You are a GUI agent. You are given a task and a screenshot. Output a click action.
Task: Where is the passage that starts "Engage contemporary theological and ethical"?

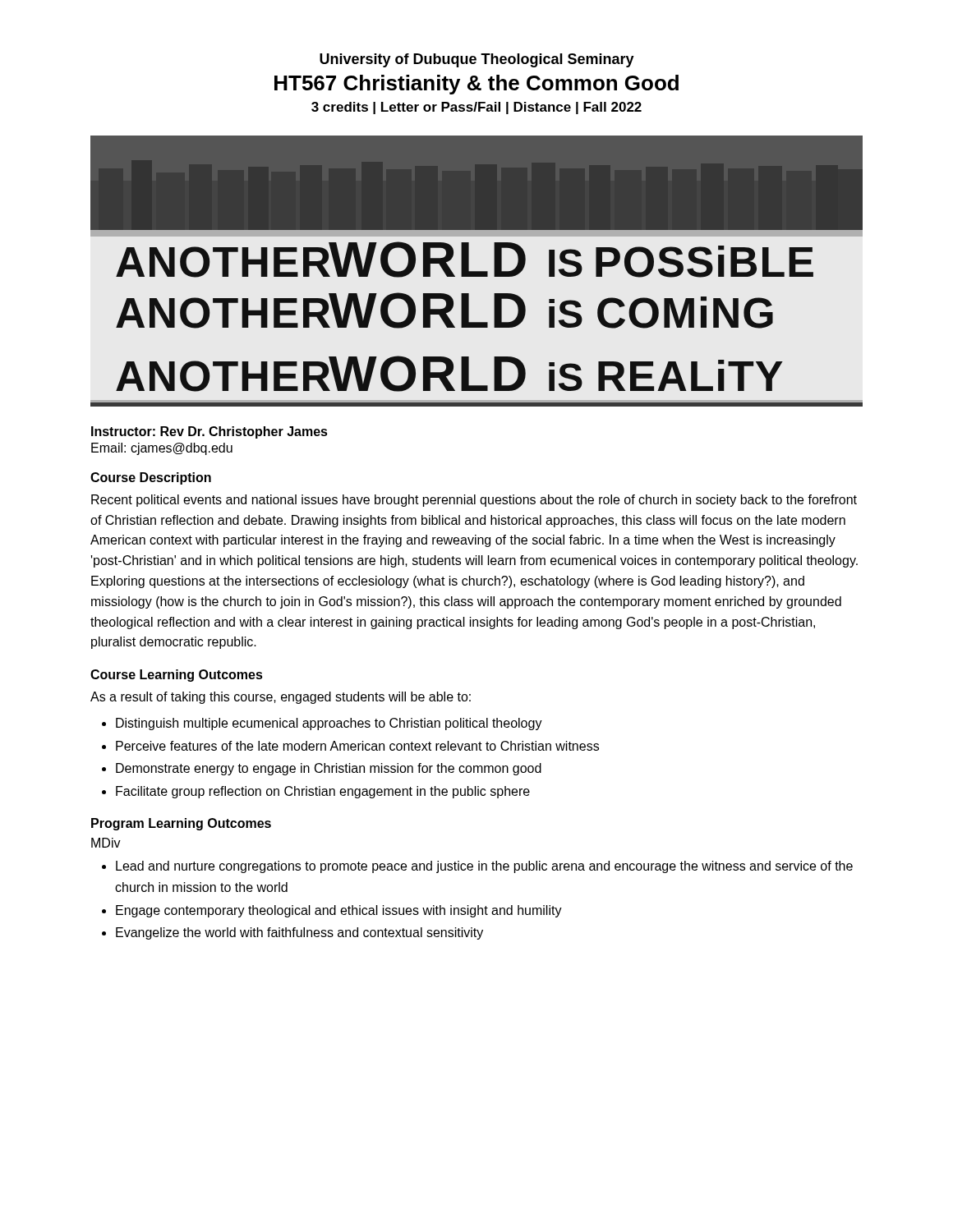point(338,910)
